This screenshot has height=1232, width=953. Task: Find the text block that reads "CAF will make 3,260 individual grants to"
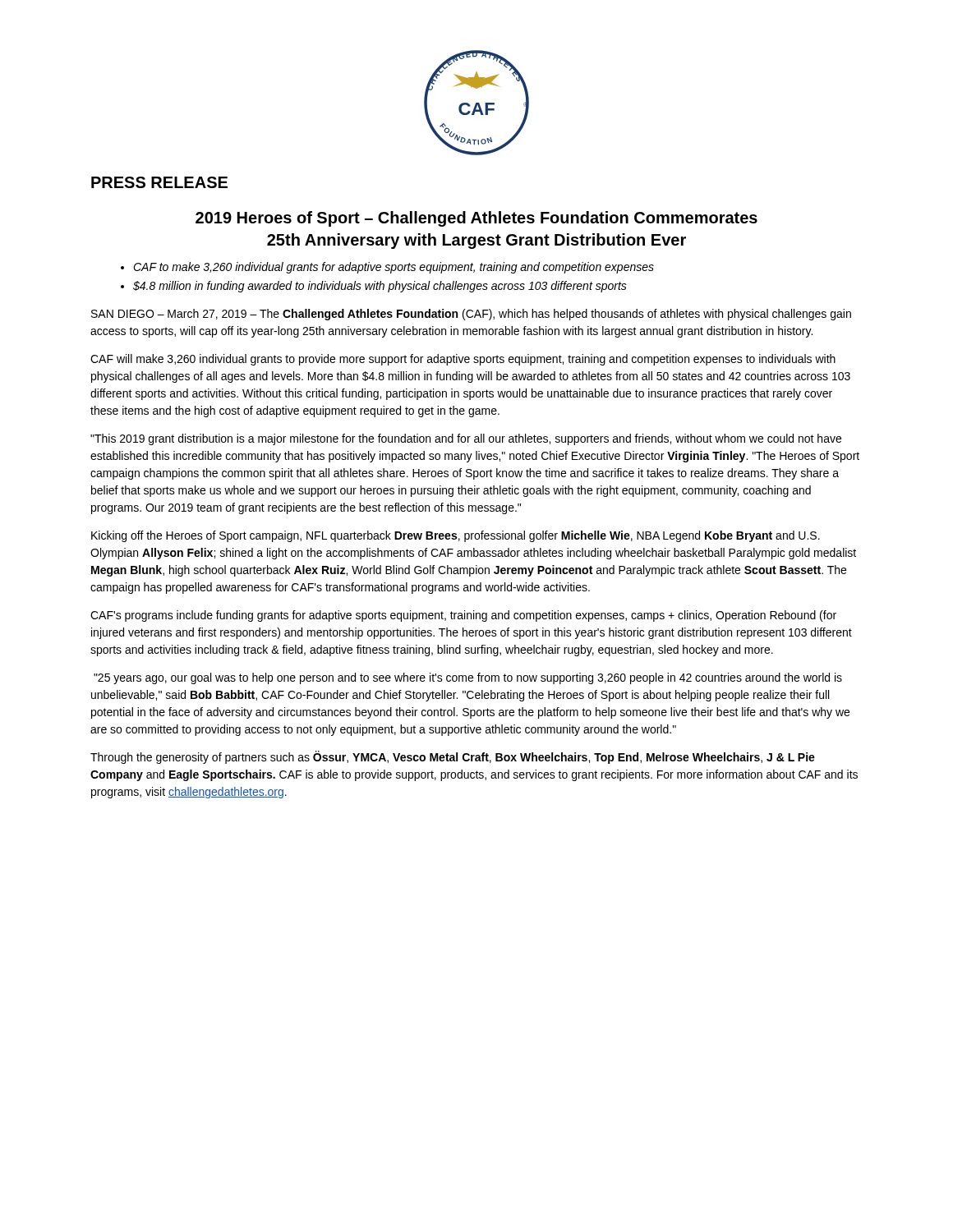coord(470,385)
